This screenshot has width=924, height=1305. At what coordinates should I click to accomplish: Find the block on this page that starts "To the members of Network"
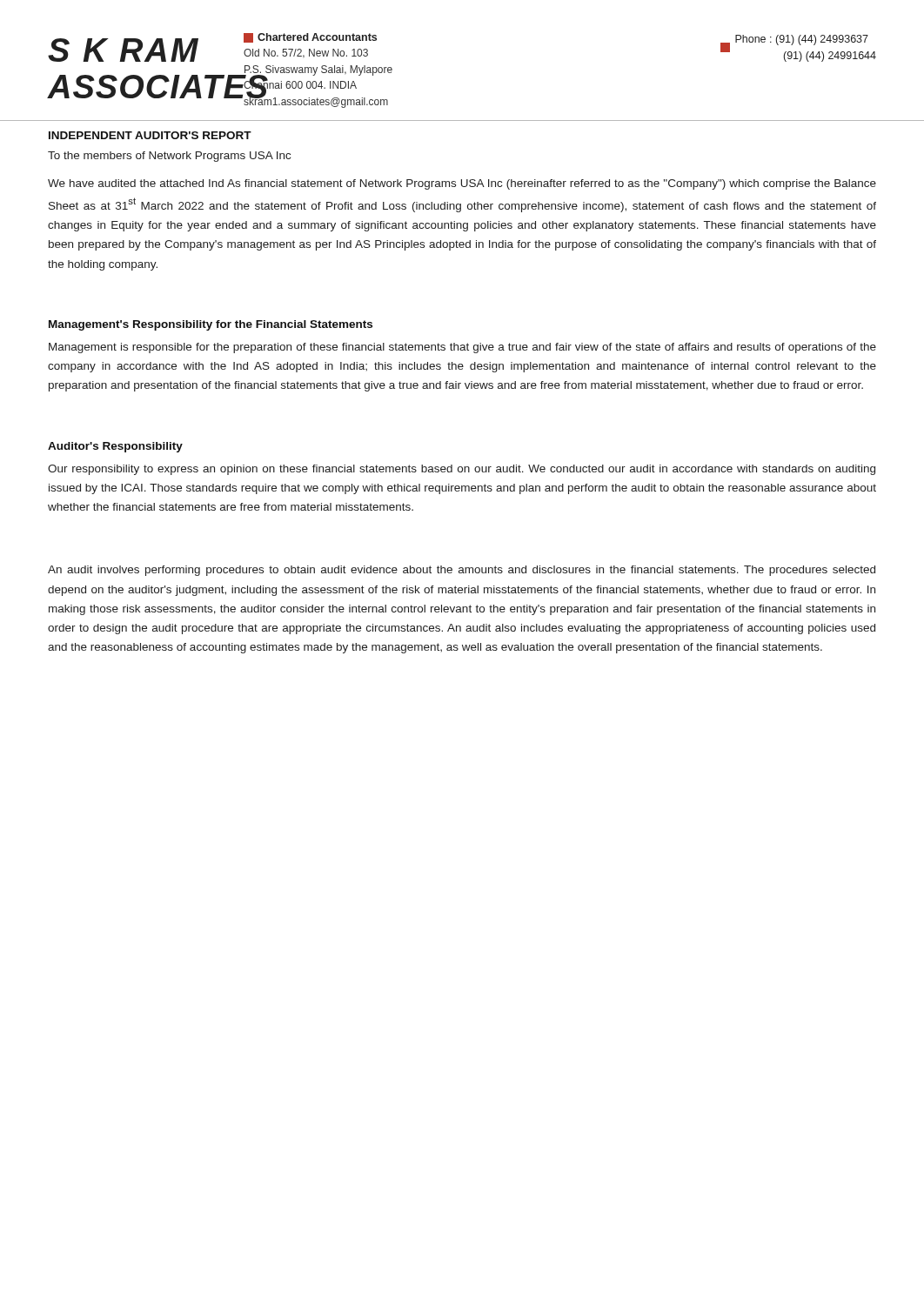pyautogui.click(x=170, y=155)
